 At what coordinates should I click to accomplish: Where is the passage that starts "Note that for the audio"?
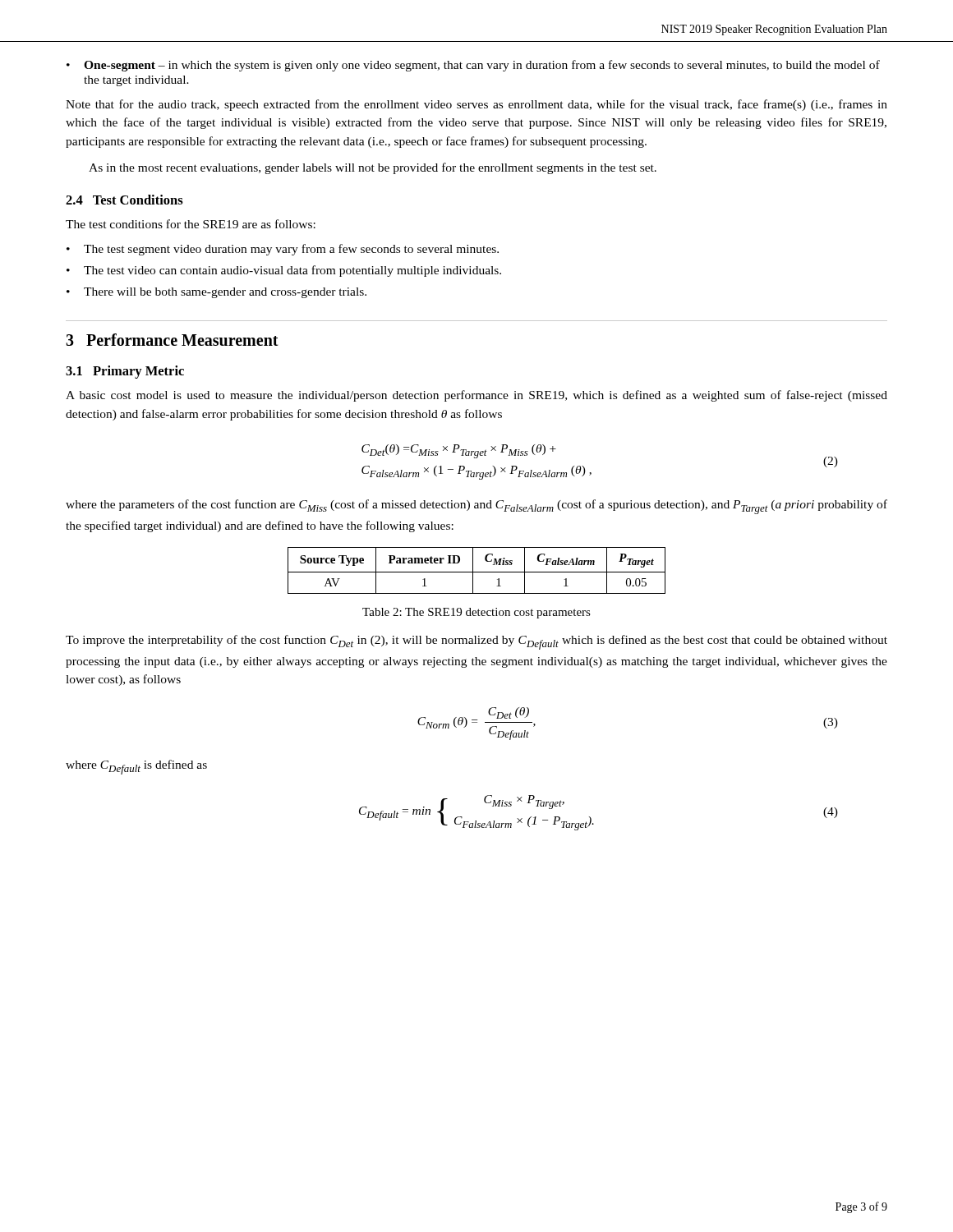click(476, 122)
